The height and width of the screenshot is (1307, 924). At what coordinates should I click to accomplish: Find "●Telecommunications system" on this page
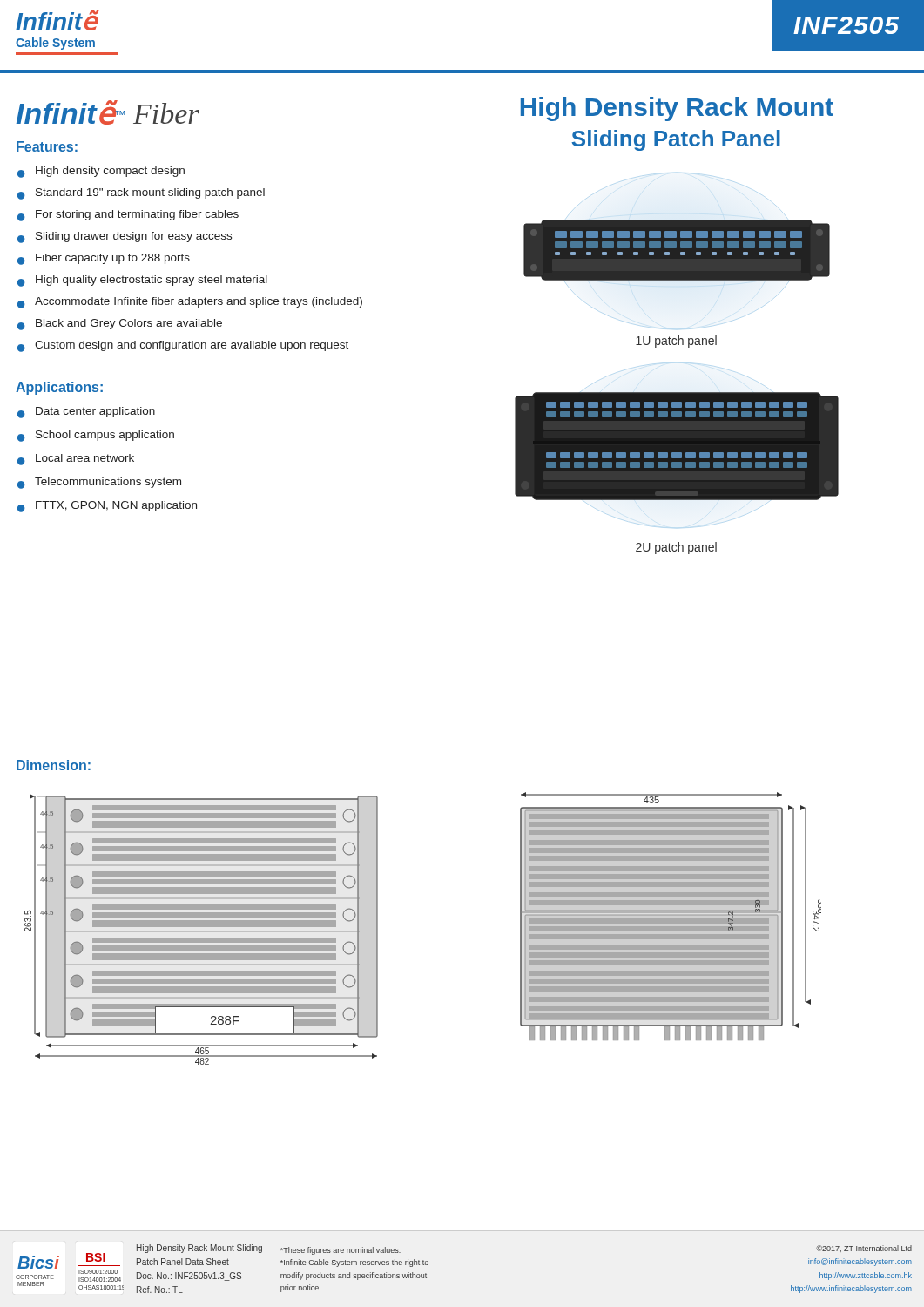tap(99, 484)
